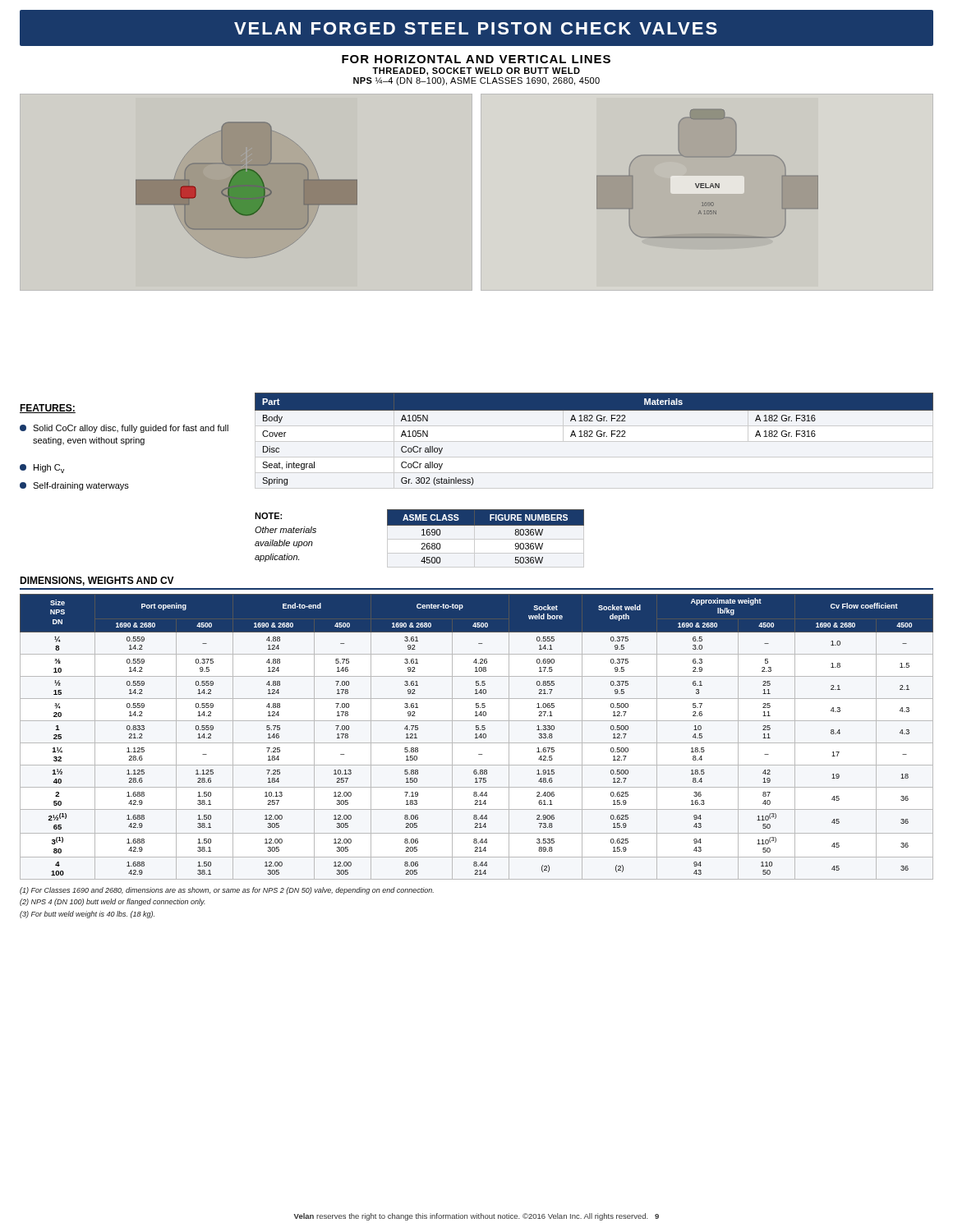
Task: Find the section header that reads "DIMENSIONS, WEIGHTS AND CV"
Action: (97, 581)
